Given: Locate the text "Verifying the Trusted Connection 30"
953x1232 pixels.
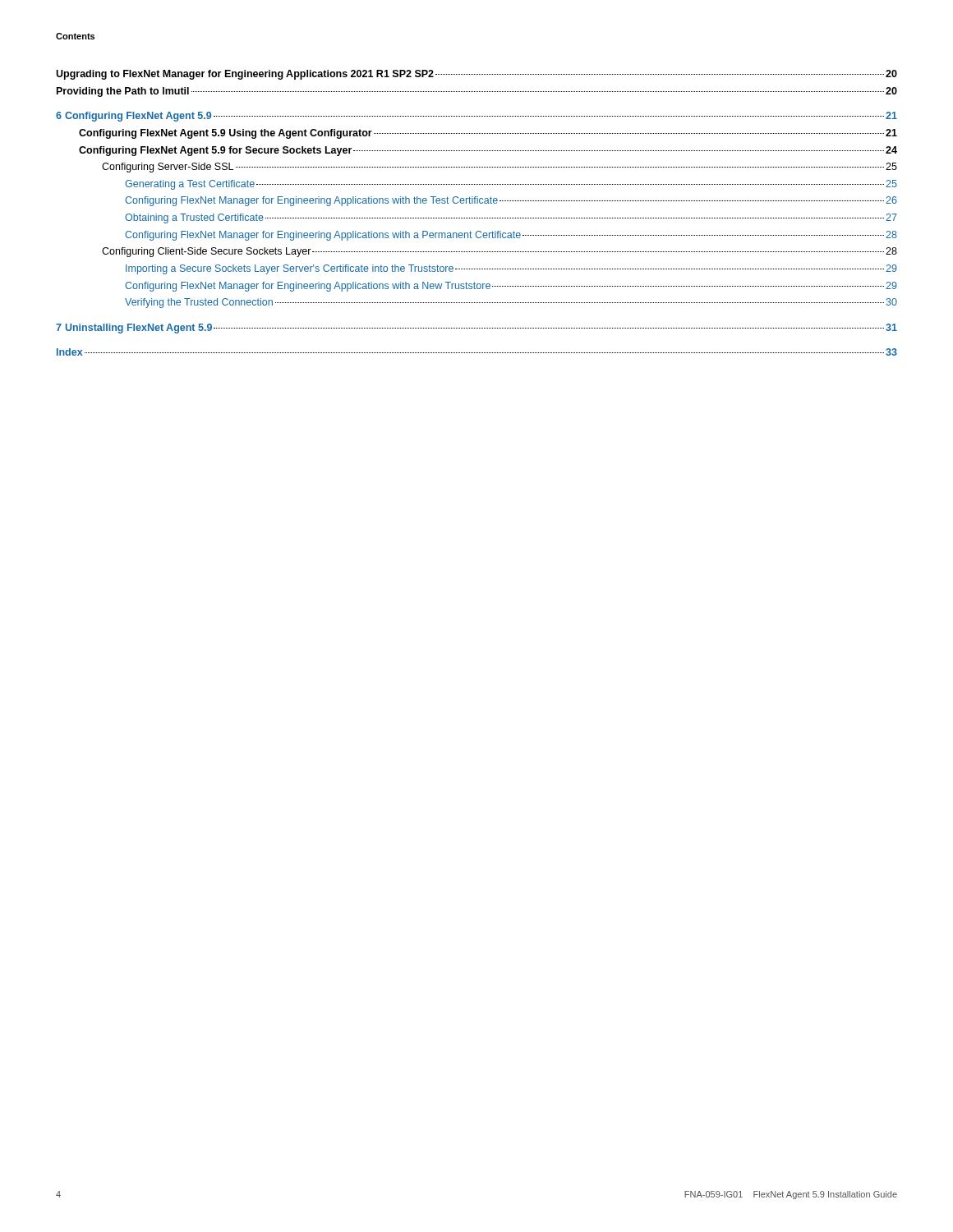Looking at the screenshot, I should (511, 303).
